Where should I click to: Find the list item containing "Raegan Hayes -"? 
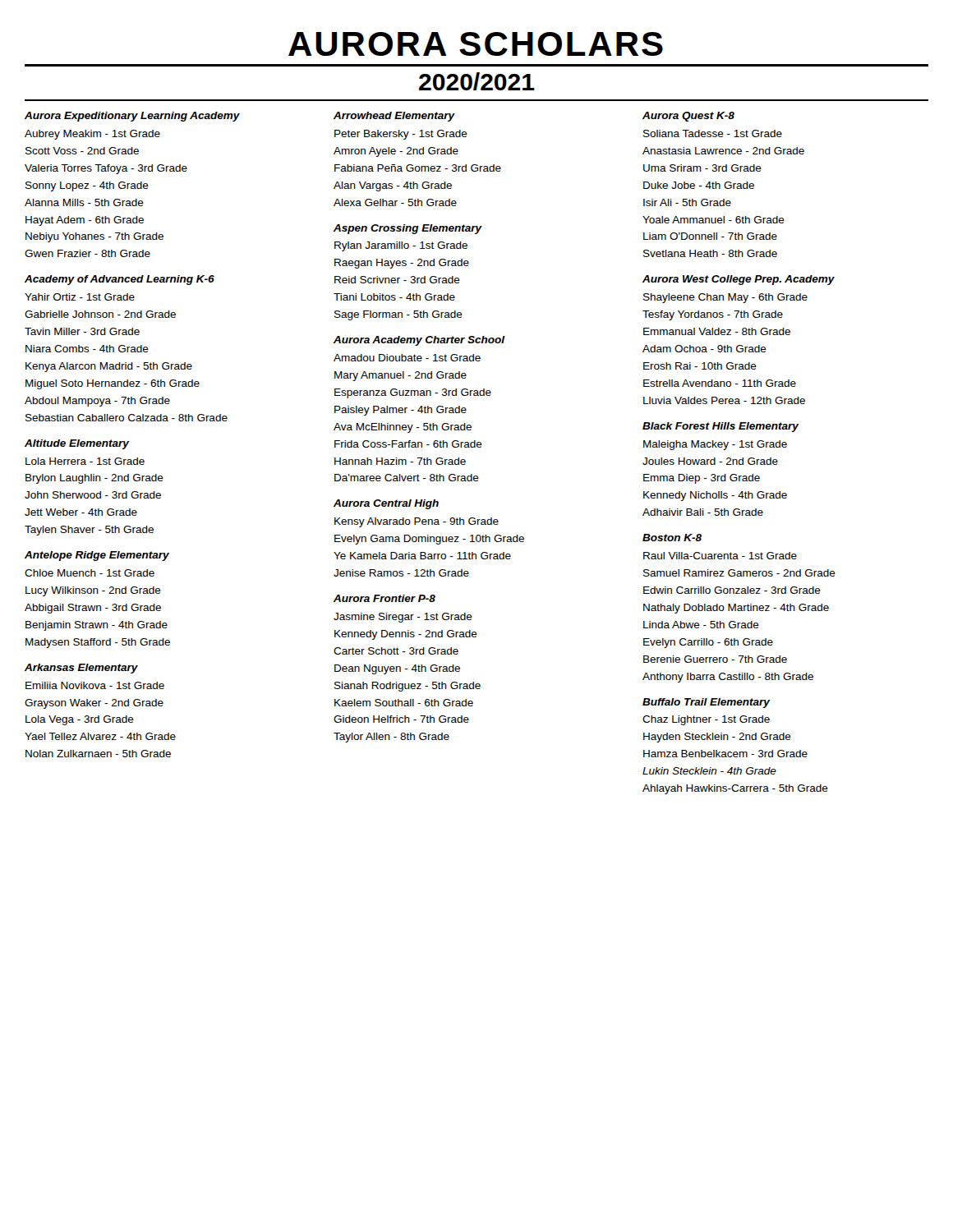pyautogui.click(x=401, y=263)
